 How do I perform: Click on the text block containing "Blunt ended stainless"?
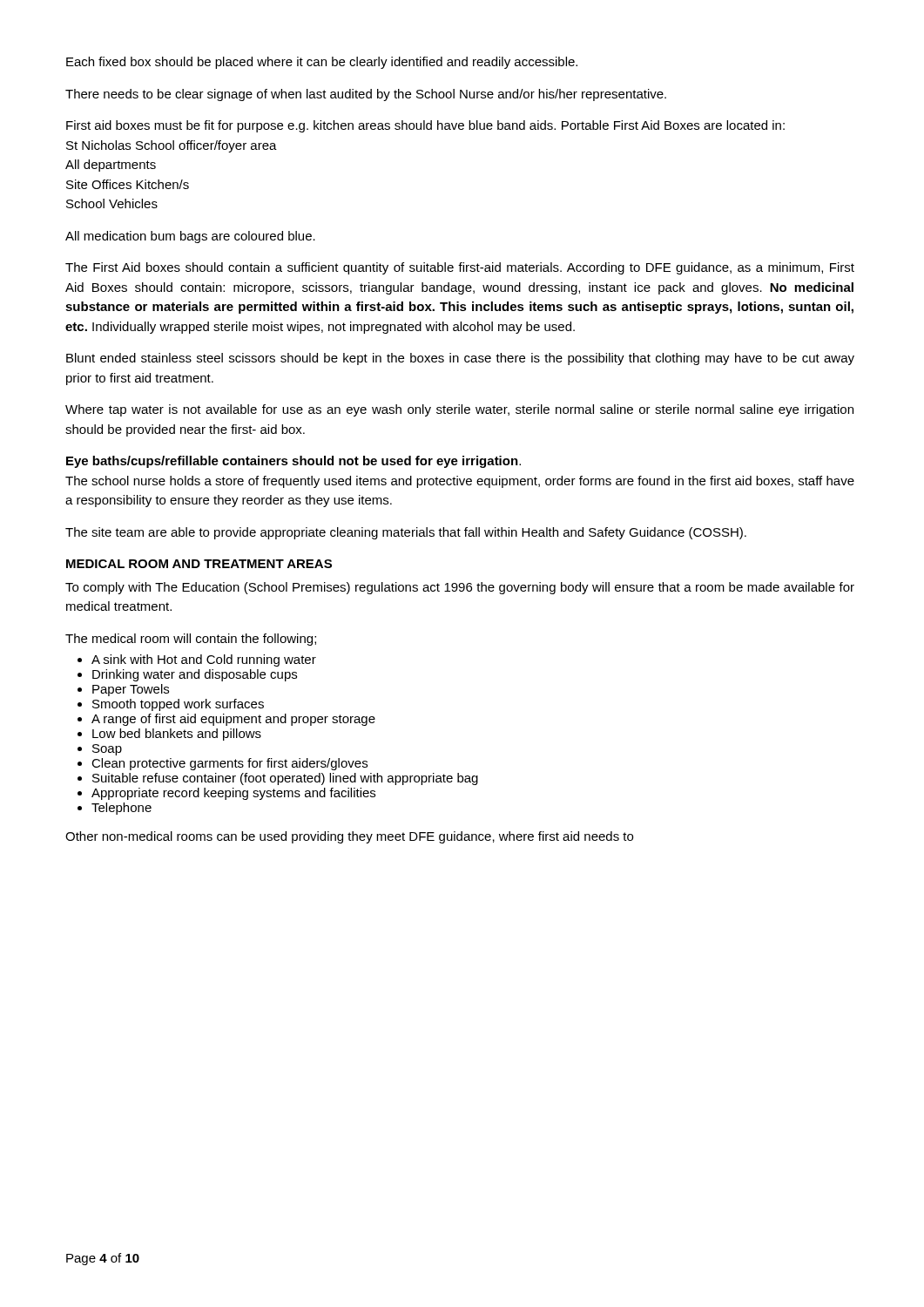click(460, 368)
